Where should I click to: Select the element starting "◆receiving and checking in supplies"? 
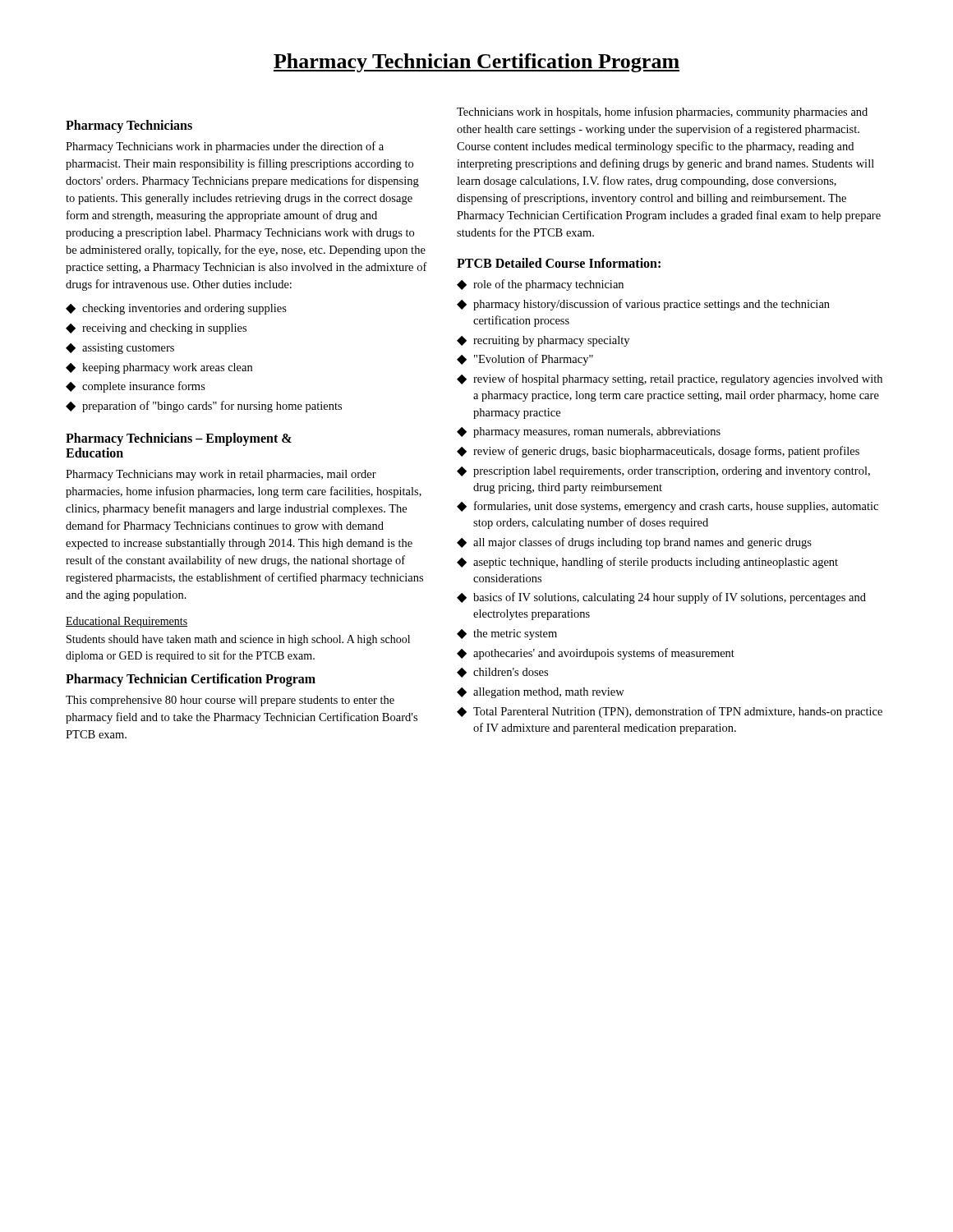coord(156,328)
